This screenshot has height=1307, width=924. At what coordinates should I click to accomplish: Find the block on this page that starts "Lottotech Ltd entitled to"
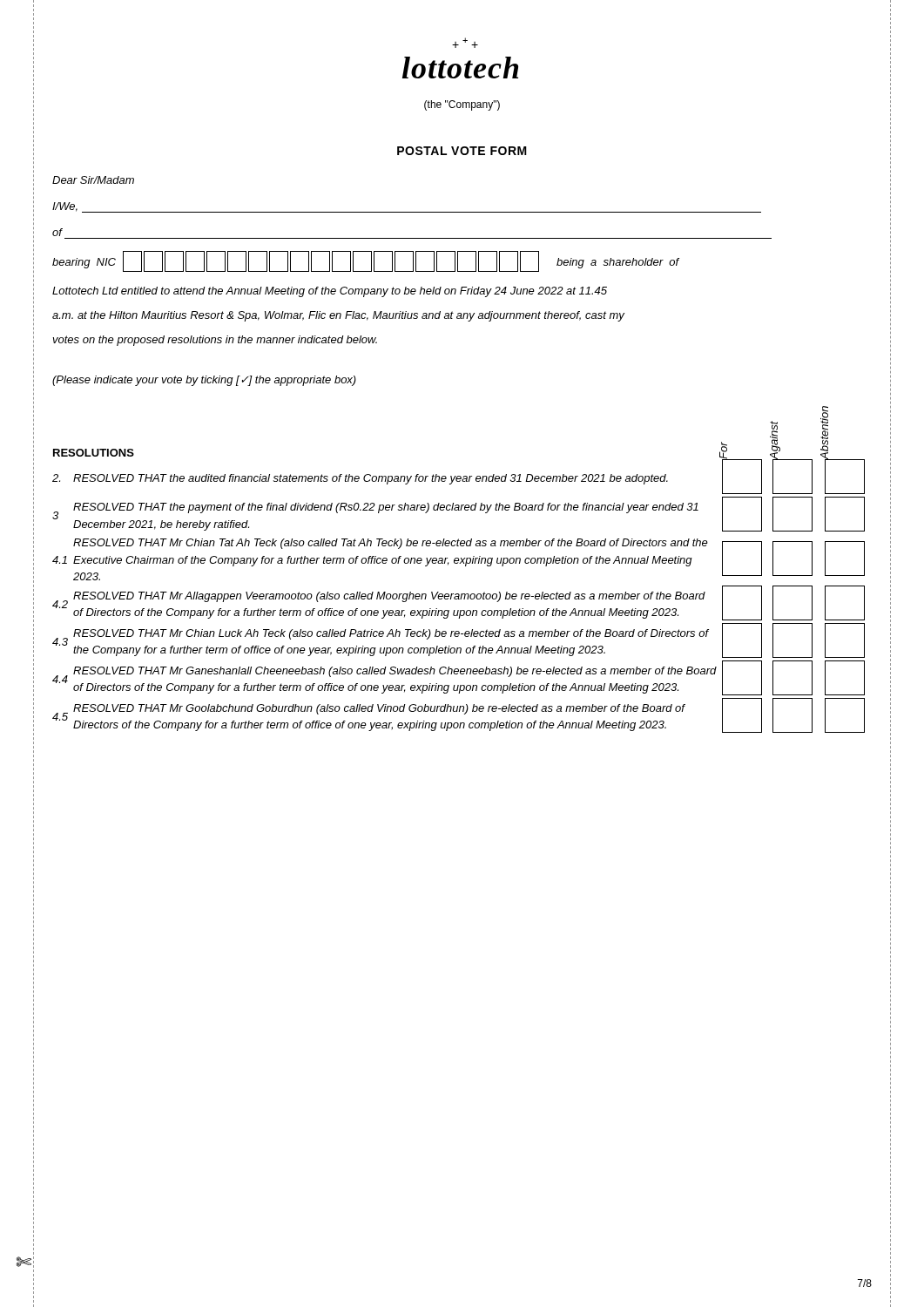330,291
